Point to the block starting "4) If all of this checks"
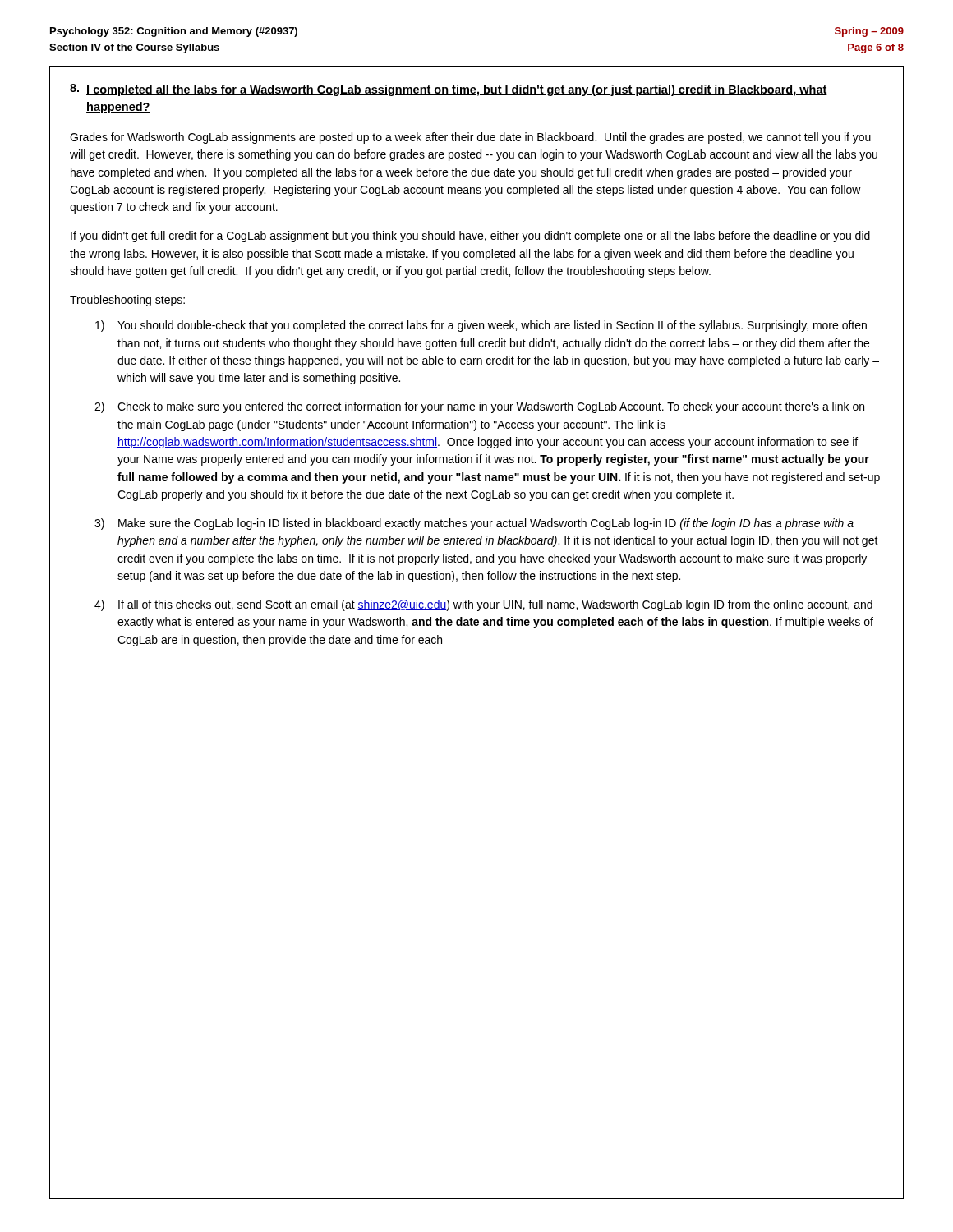Image resolution: width=953 pixels, height=1232 pixels. pyautogui.click(x=489, y=623)
